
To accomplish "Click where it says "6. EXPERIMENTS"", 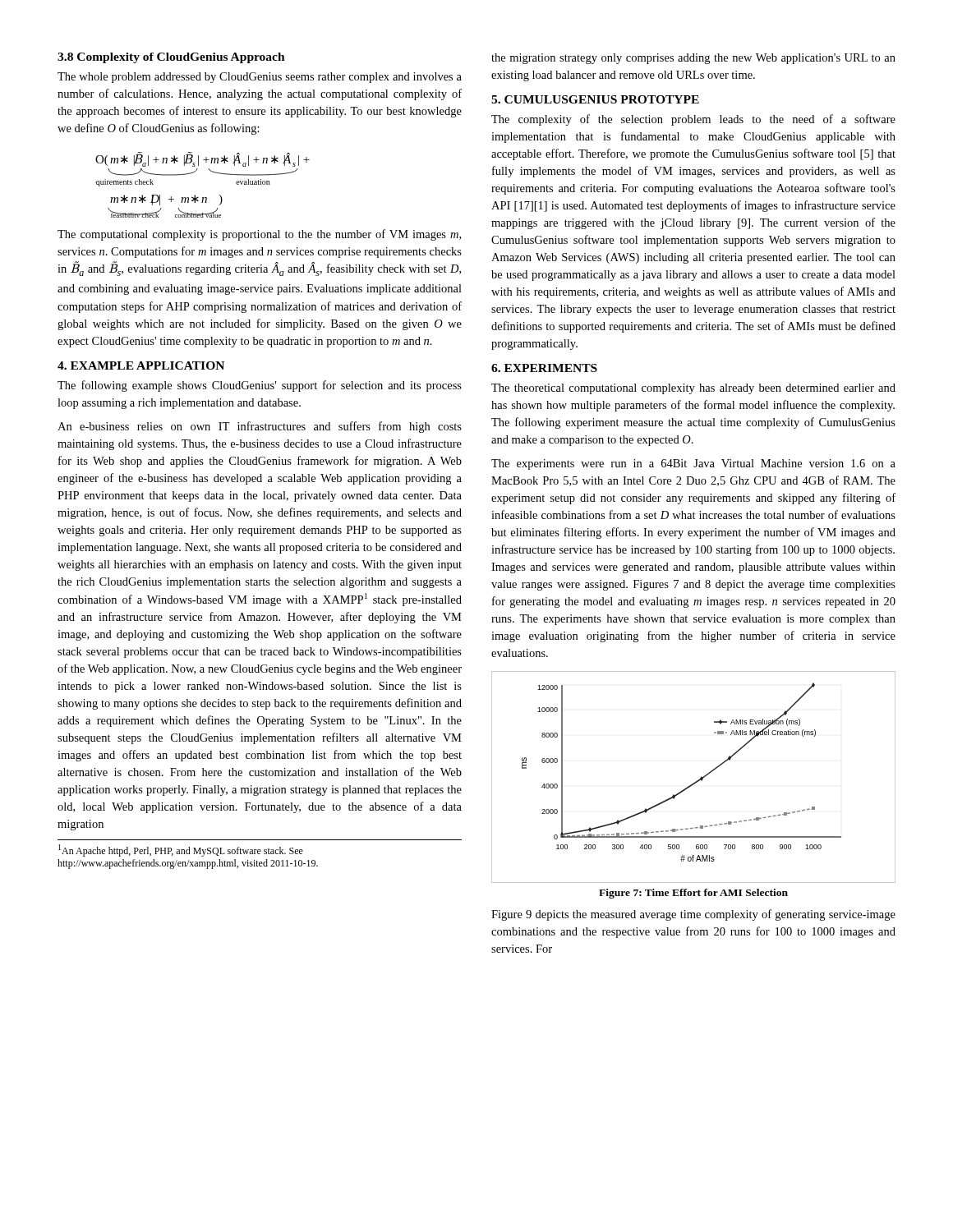I will coord(544,368).
